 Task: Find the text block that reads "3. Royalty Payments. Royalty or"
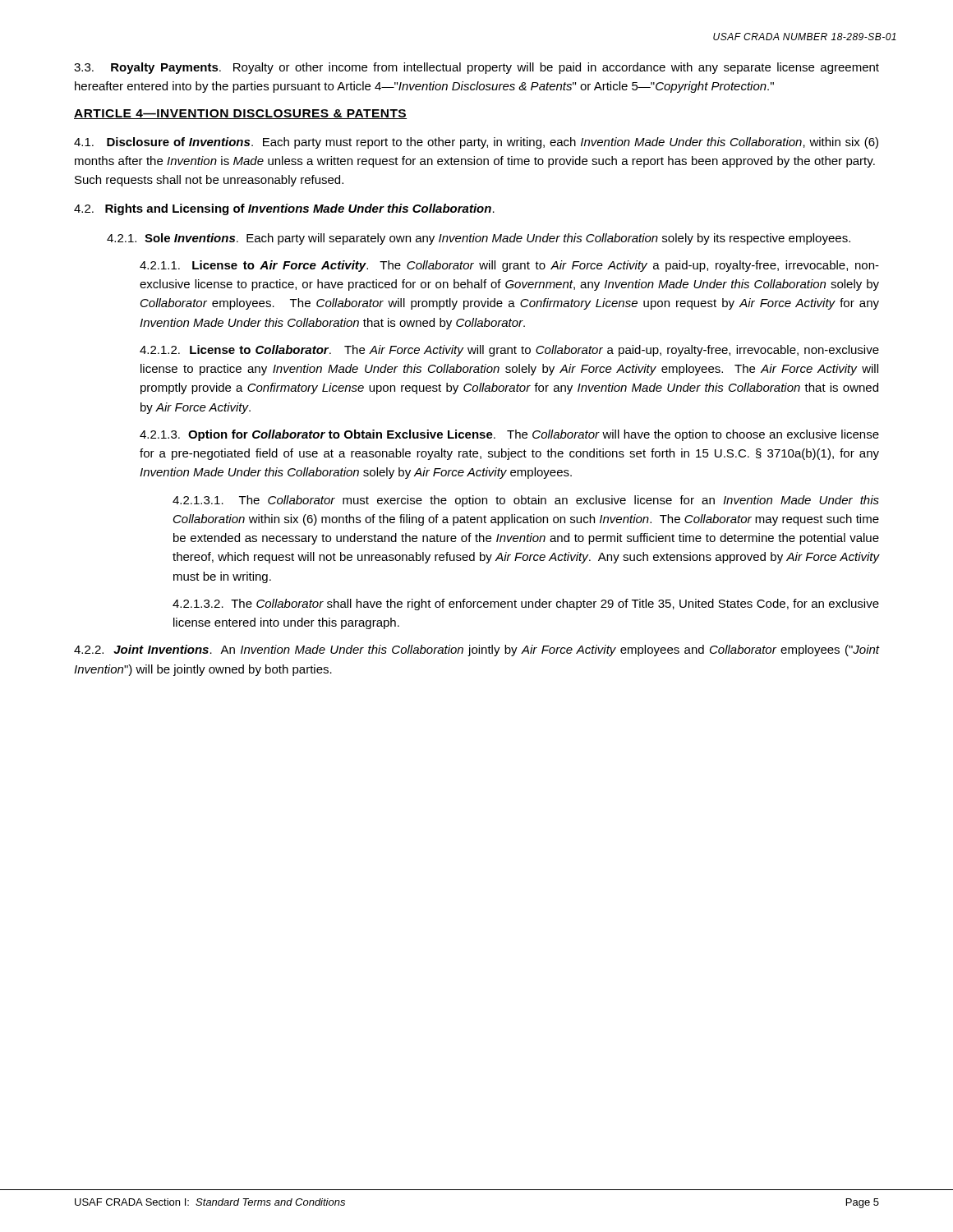(476, 77)
